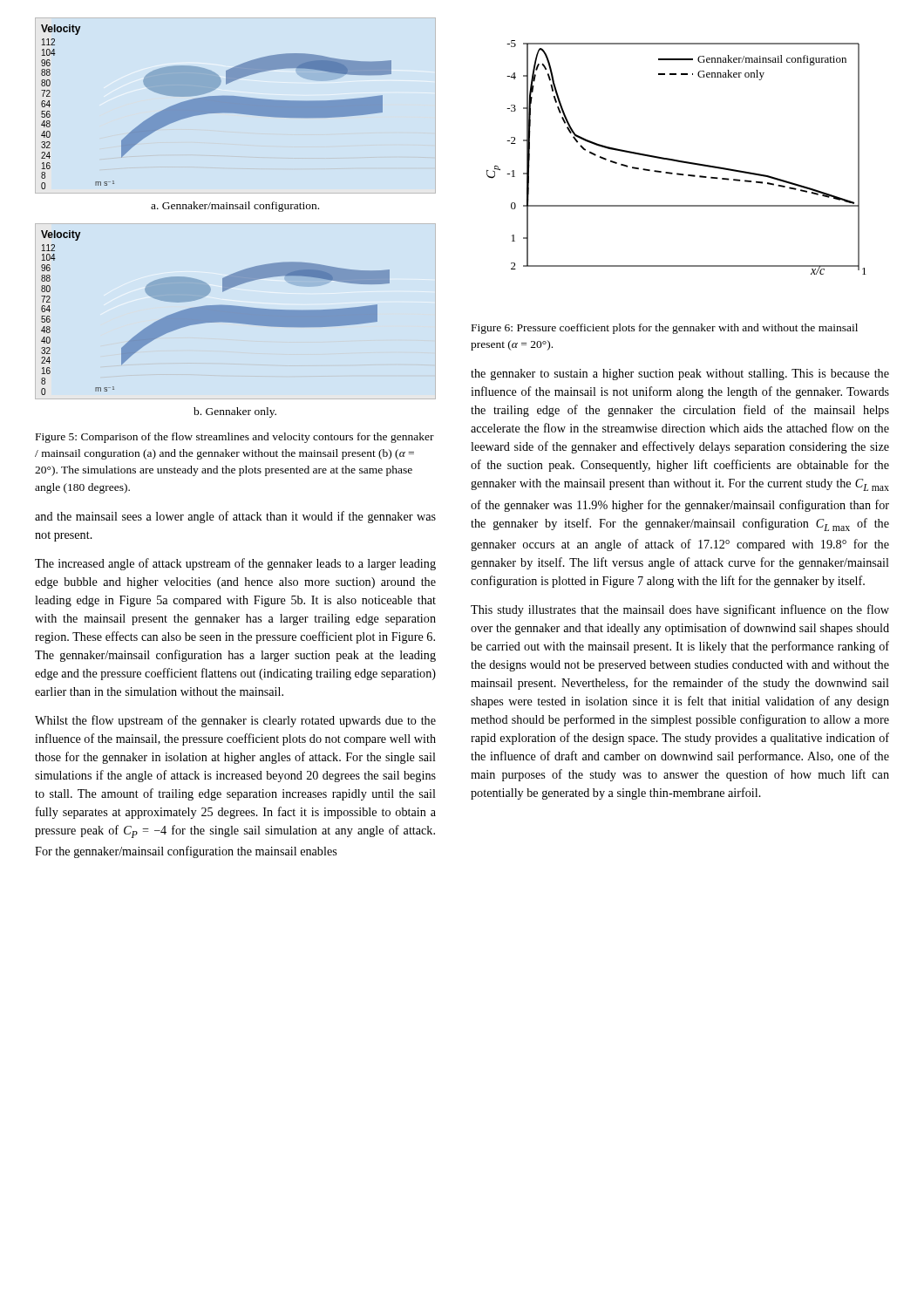Select the block starting "Whilst the flow upstream of the gennaker is"
This screenshot has height=1308, width=924.
pos(235,786)
